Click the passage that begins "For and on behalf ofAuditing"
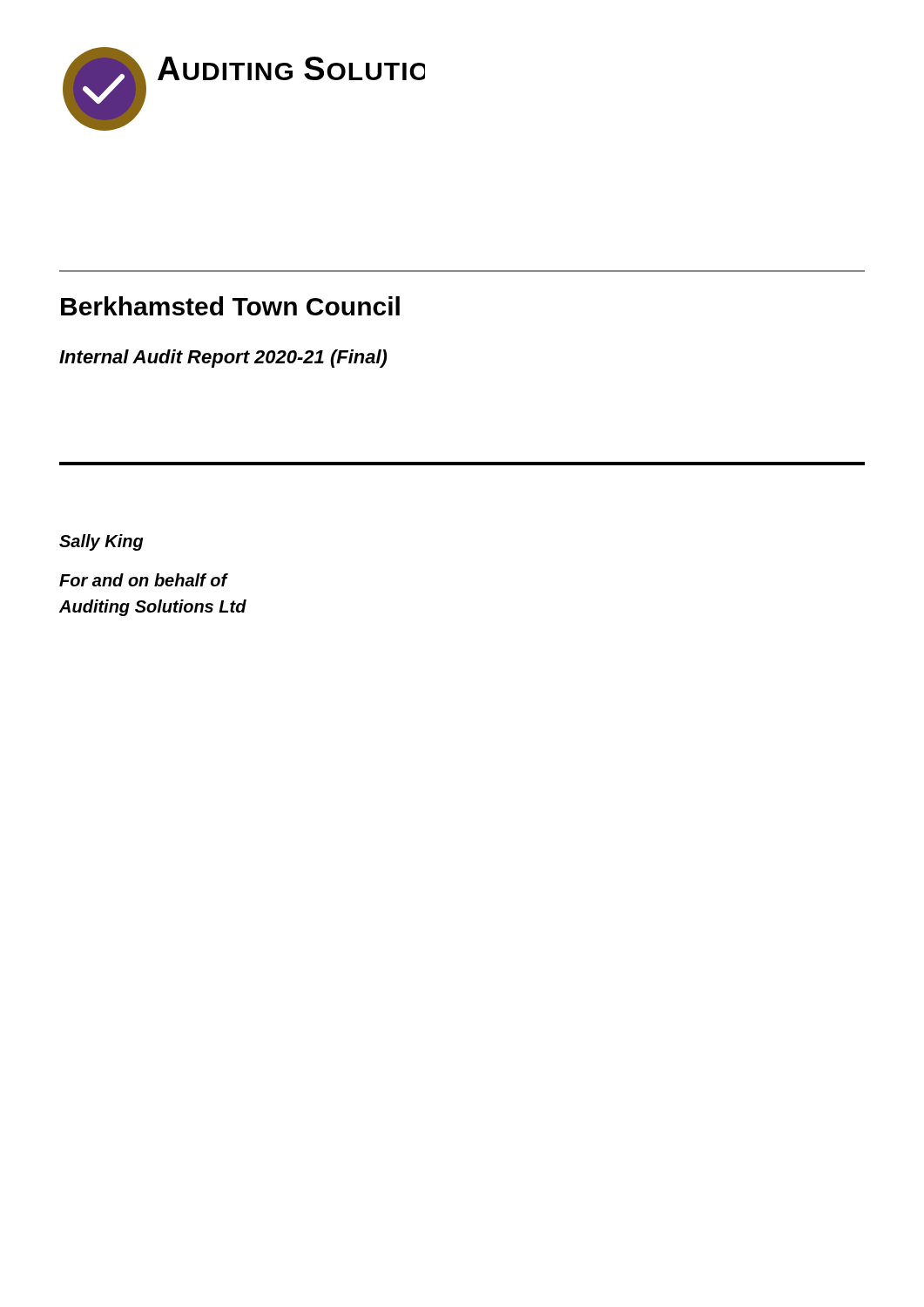924x1307 pixels. click(x=153, y=593)
